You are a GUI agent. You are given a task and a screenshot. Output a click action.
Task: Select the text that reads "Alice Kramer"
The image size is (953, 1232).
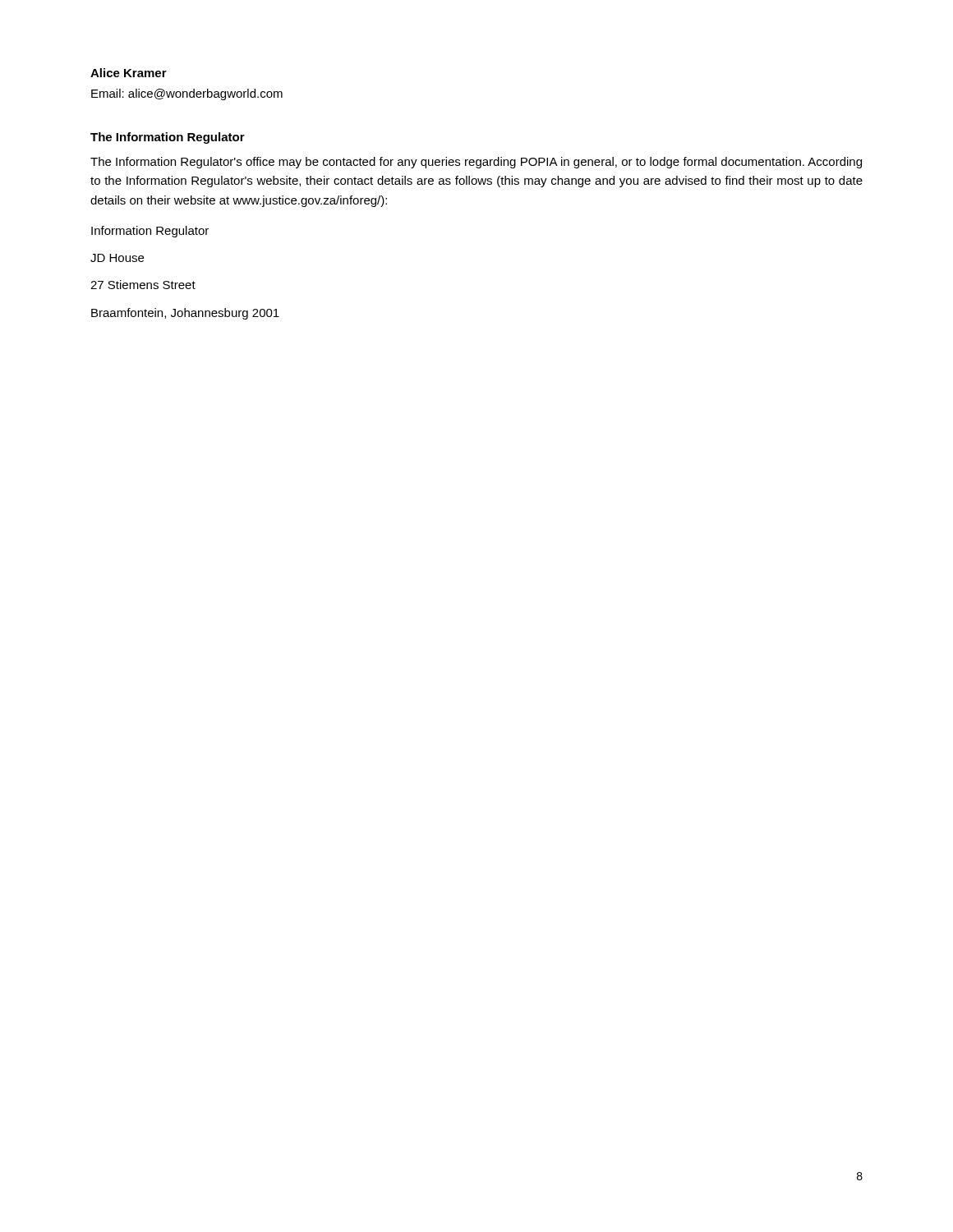point(128,73)
